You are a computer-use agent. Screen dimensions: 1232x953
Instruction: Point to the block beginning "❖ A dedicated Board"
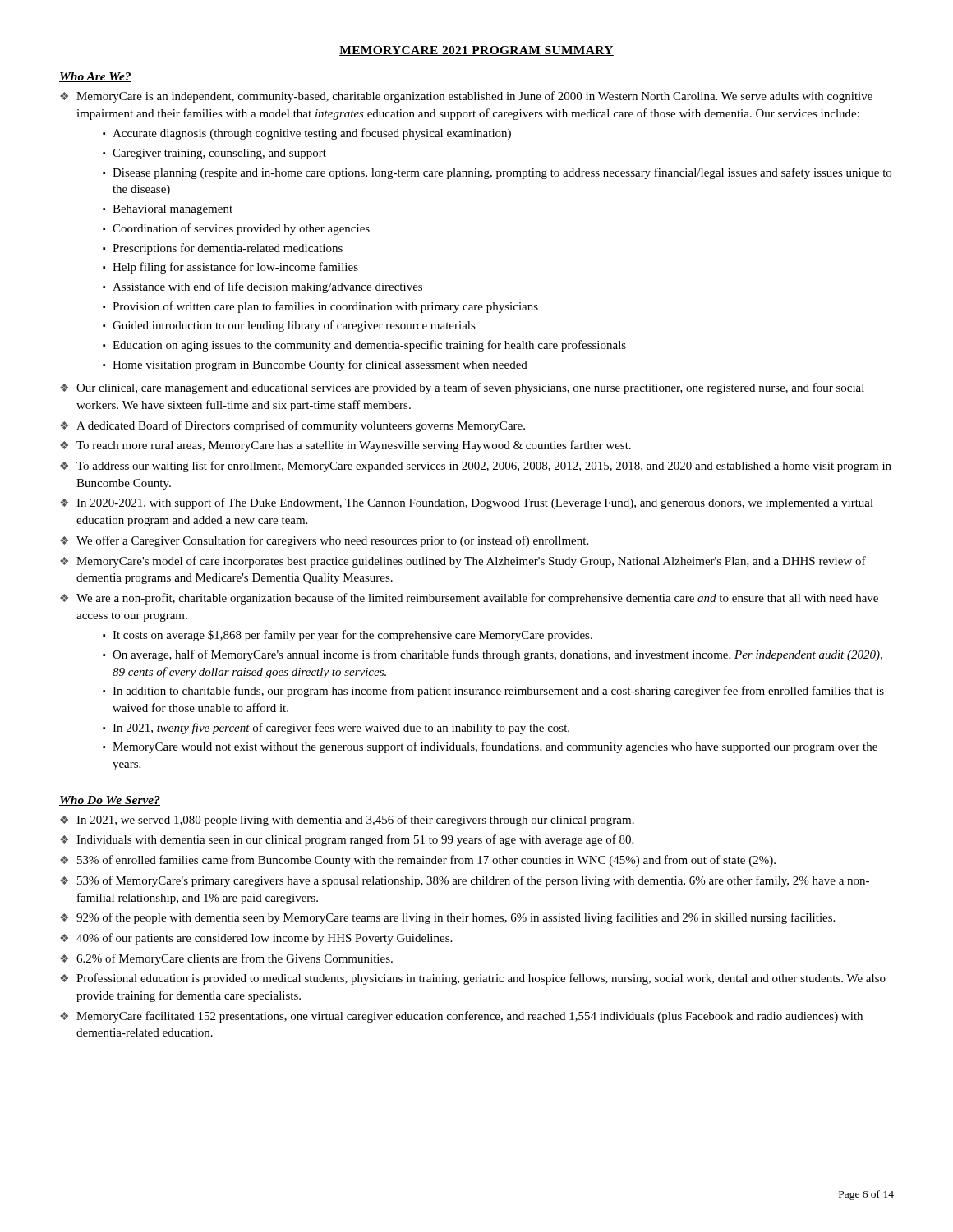coord(476,425)
